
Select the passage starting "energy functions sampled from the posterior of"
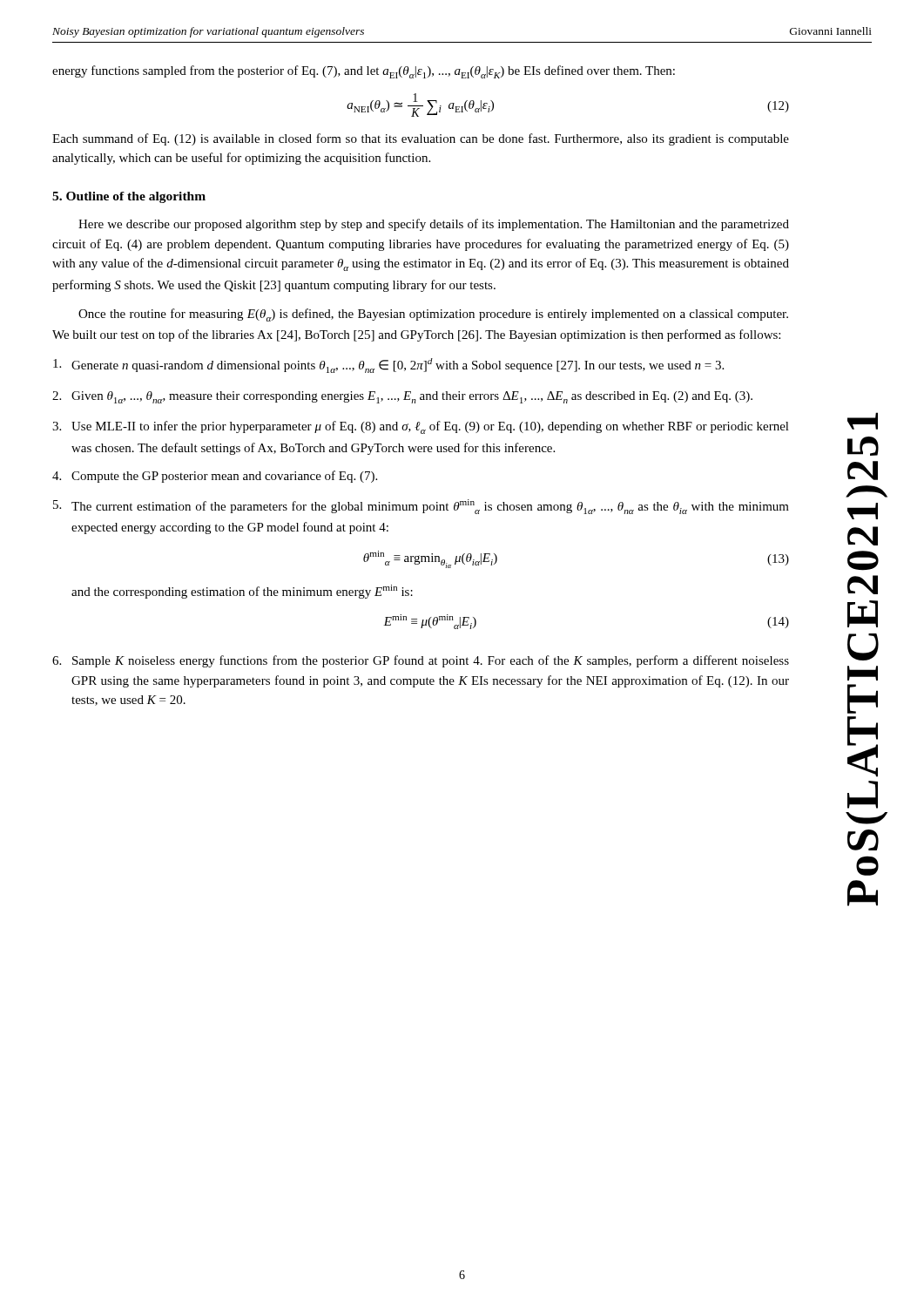[421, 72]
